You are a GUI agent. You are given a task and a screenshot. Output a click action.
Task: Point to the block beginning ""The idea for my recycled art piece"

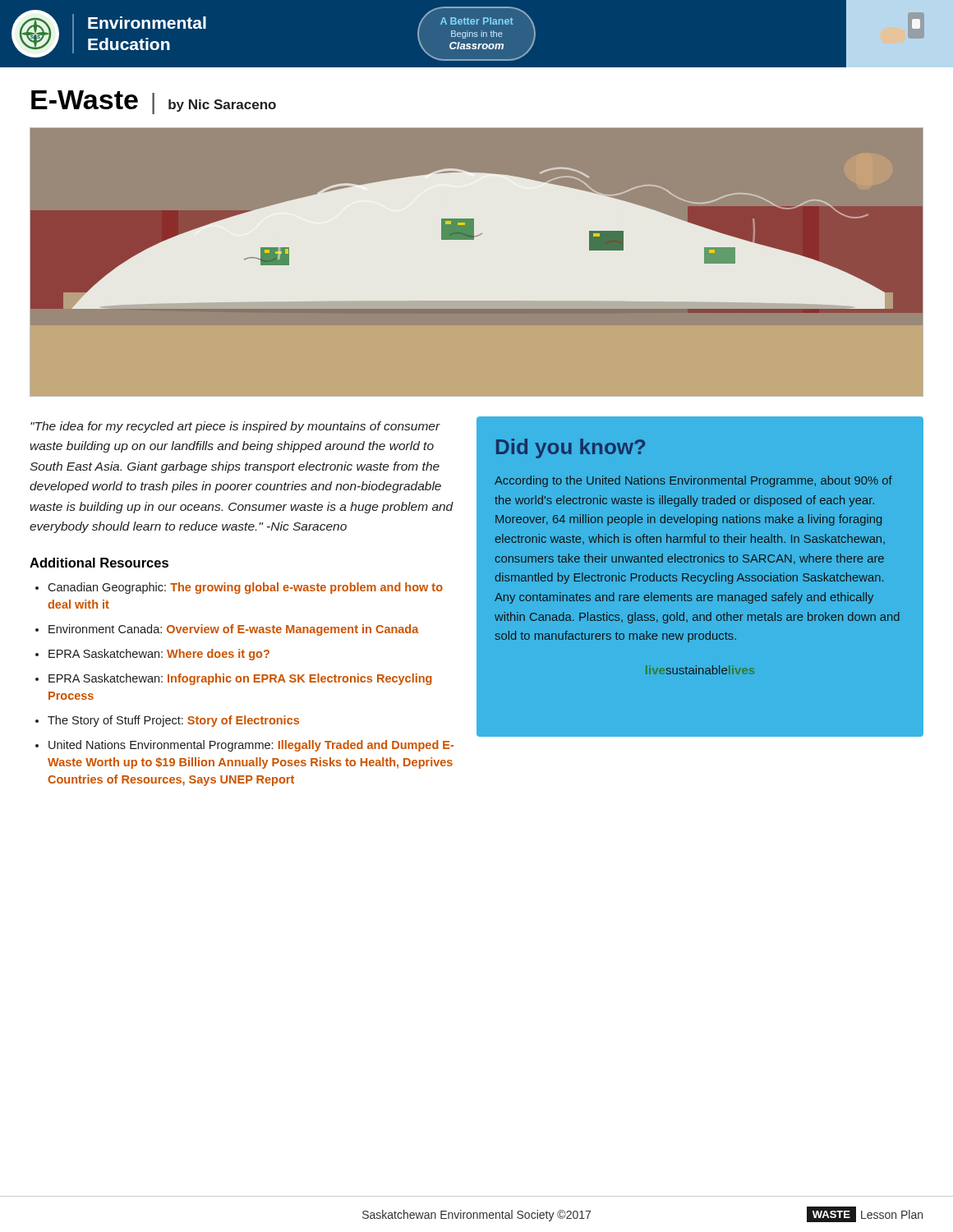241,476
